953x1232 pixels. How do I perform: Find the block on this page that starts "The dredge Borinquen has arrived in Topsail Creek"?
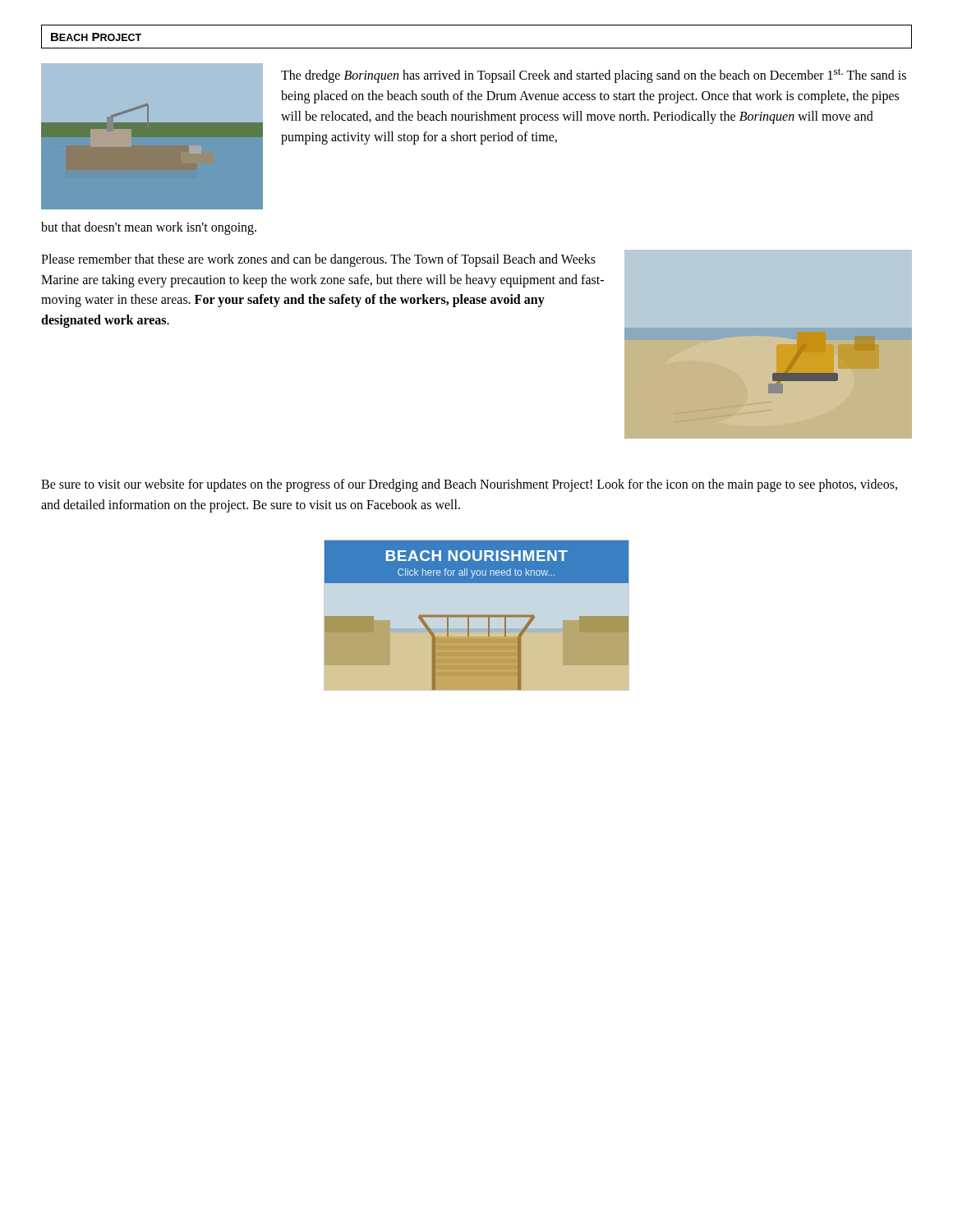[596, 105]
